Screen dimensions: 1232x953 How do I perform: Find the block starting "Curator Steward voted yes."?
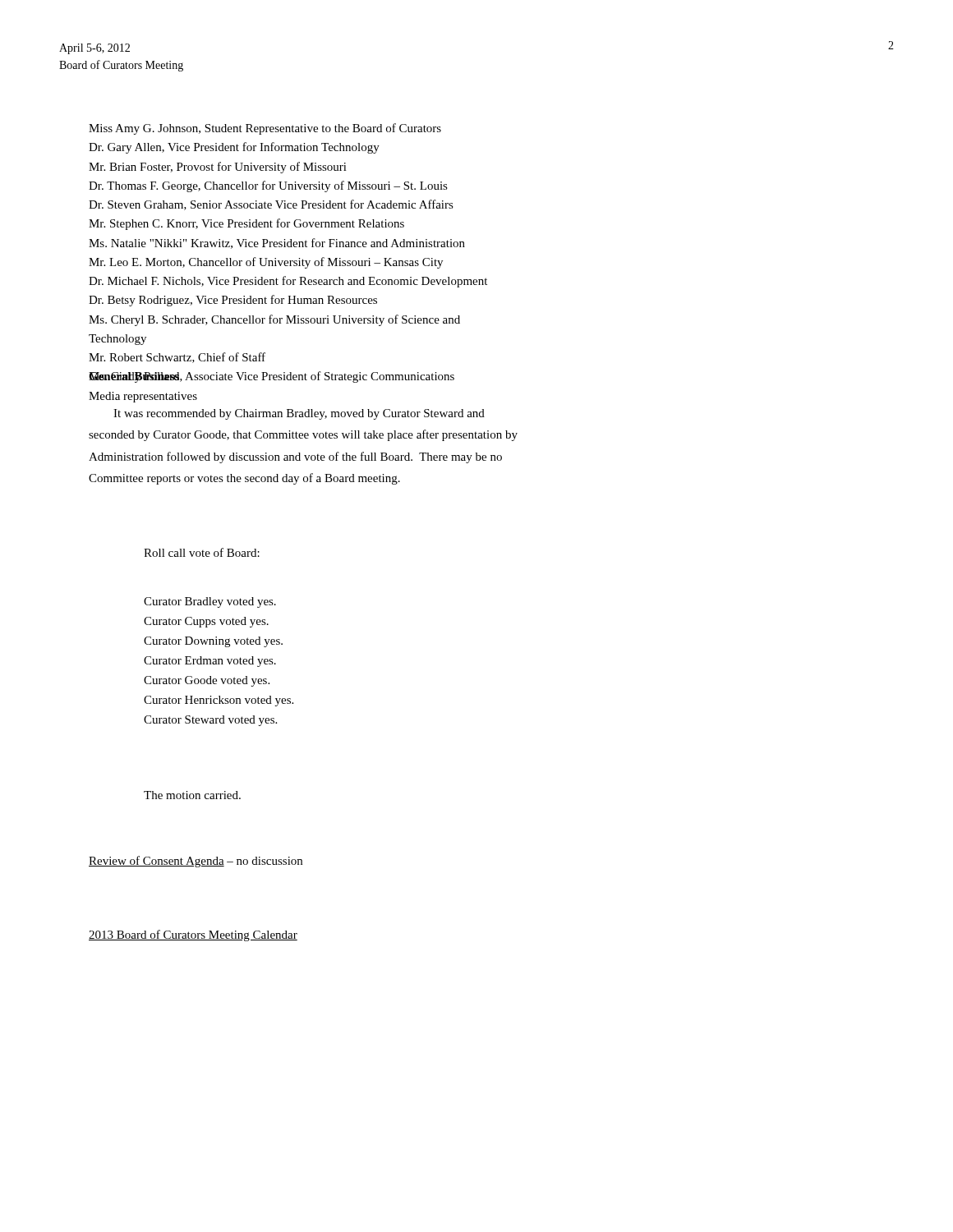[211, 719]
